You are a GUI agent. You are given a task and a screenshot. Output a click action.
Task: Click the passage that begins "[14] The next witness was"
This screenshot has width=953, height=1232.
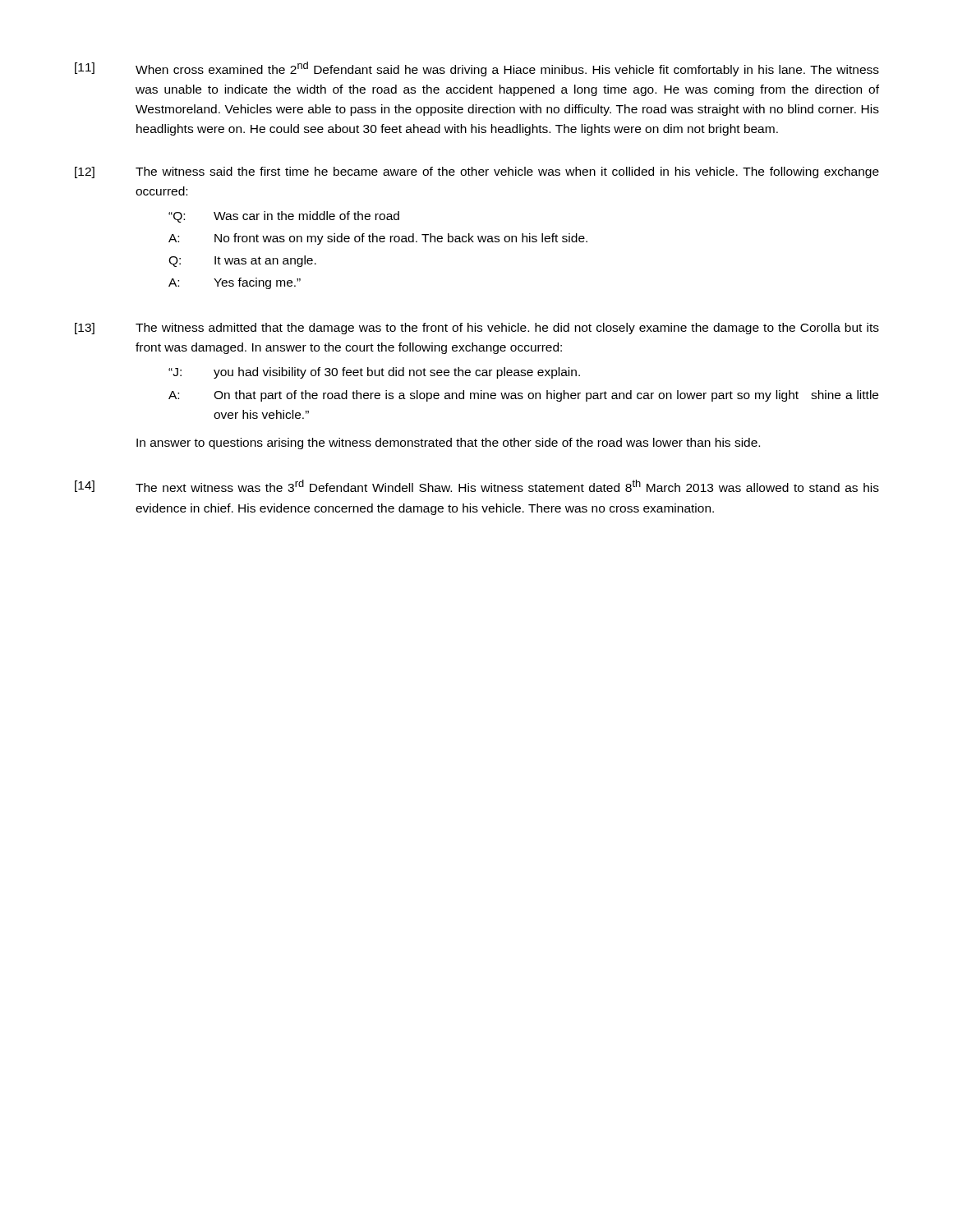coord(476,497)
